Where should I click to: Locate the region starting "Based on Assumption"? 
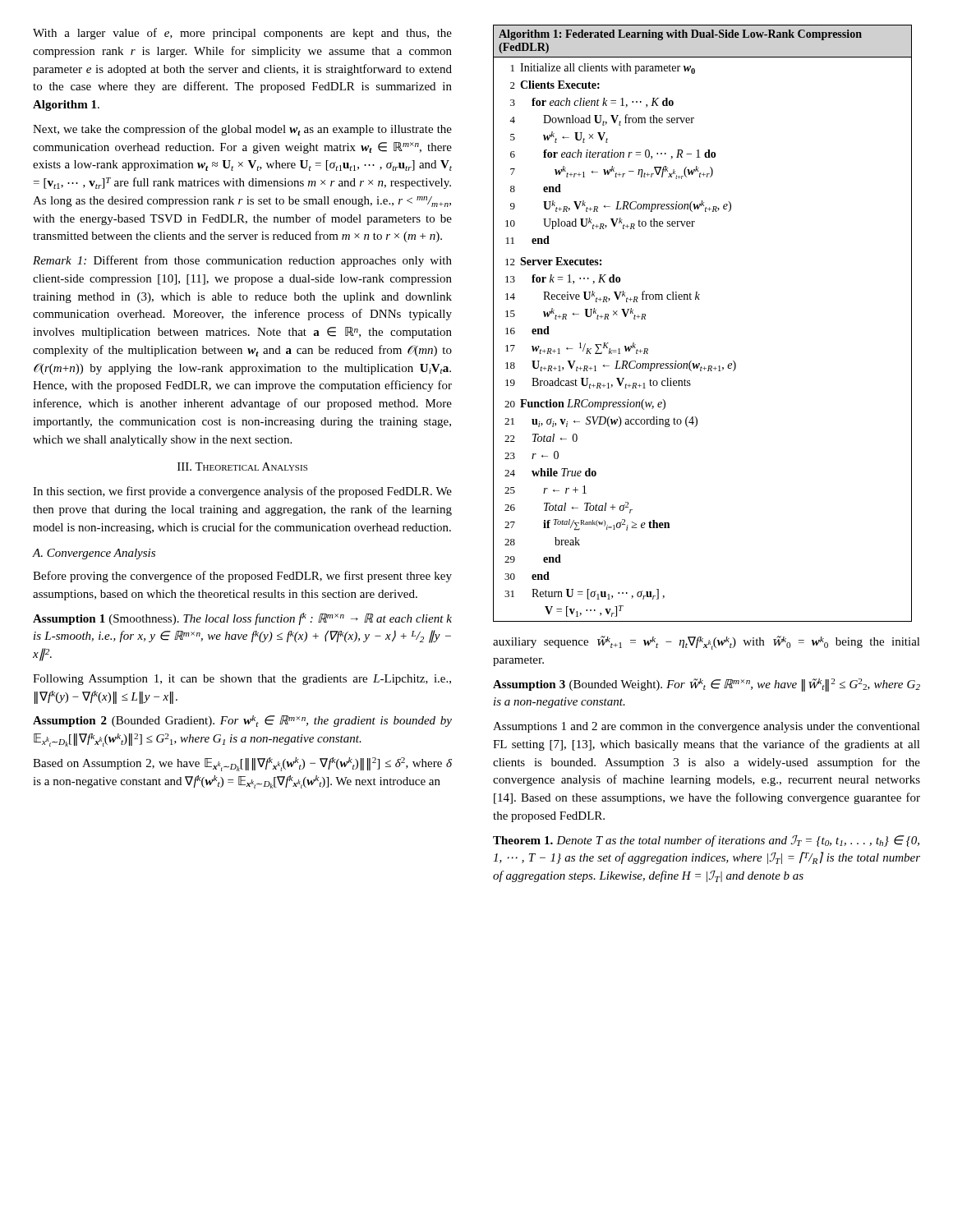click(242, 772)
